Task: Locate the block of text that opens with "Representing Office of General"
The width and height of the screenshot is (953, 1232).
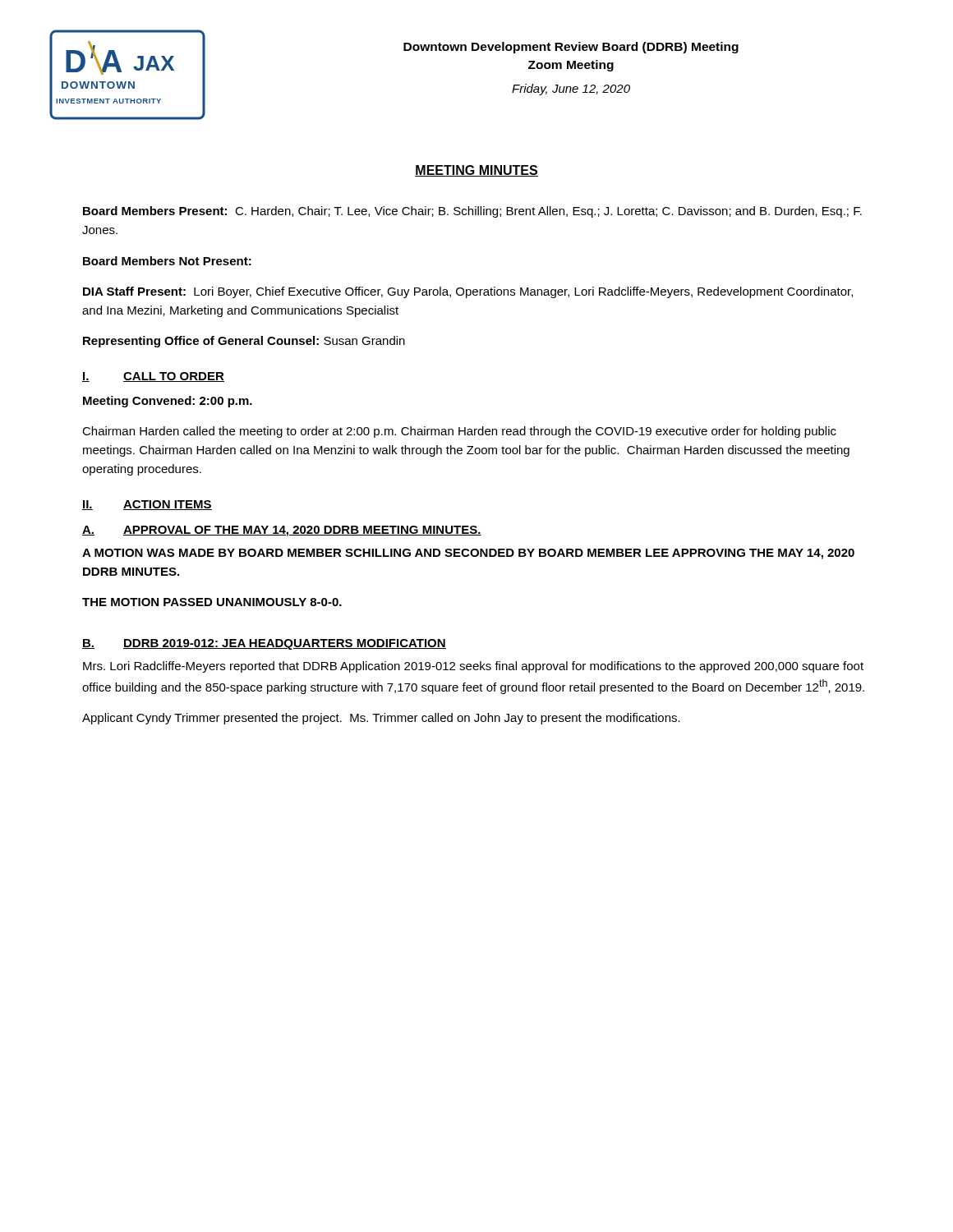Action: click(244, 341)
